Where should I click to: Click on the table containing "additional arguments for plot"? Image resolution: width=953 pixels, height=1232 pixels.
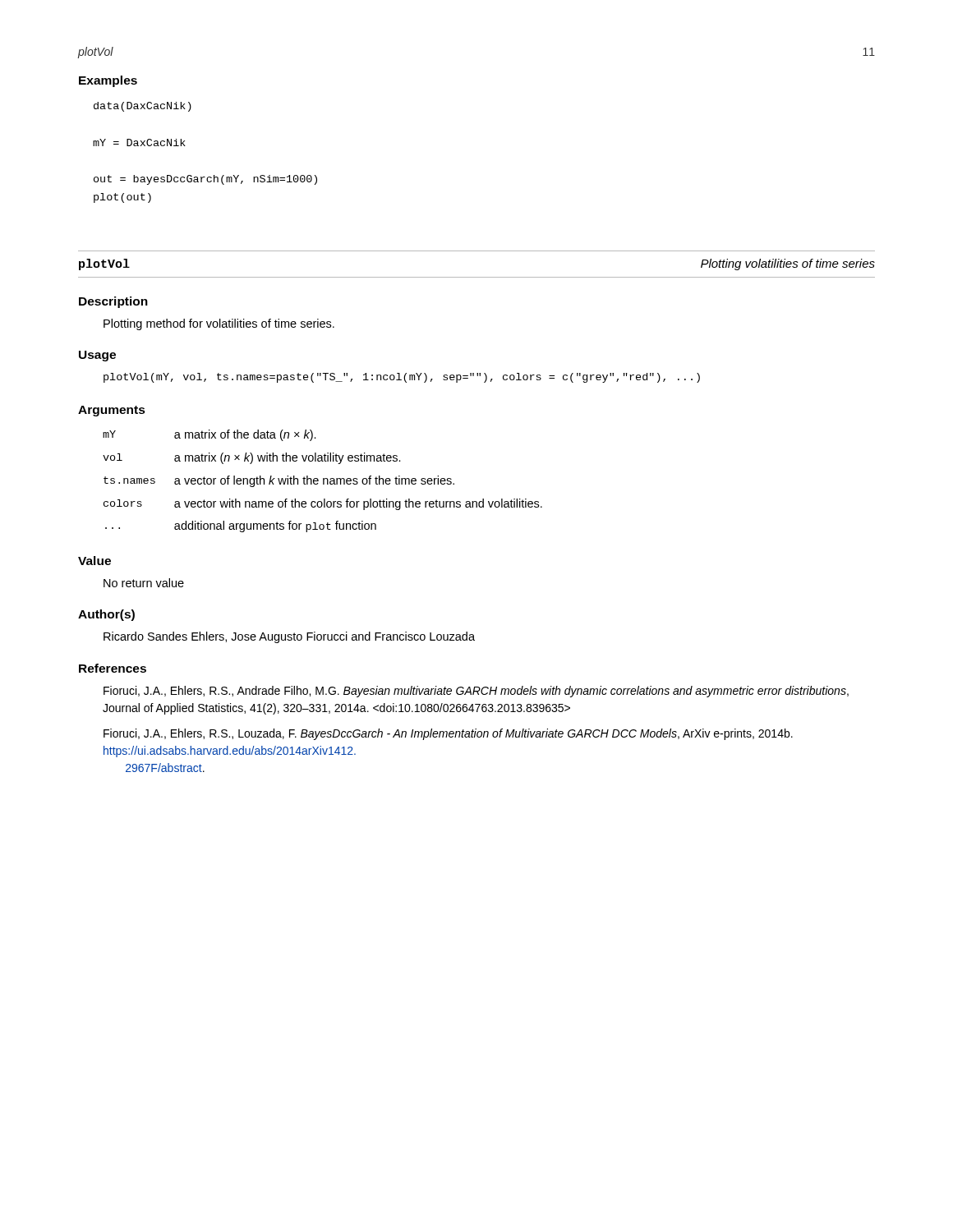click(x=476, y=481)
